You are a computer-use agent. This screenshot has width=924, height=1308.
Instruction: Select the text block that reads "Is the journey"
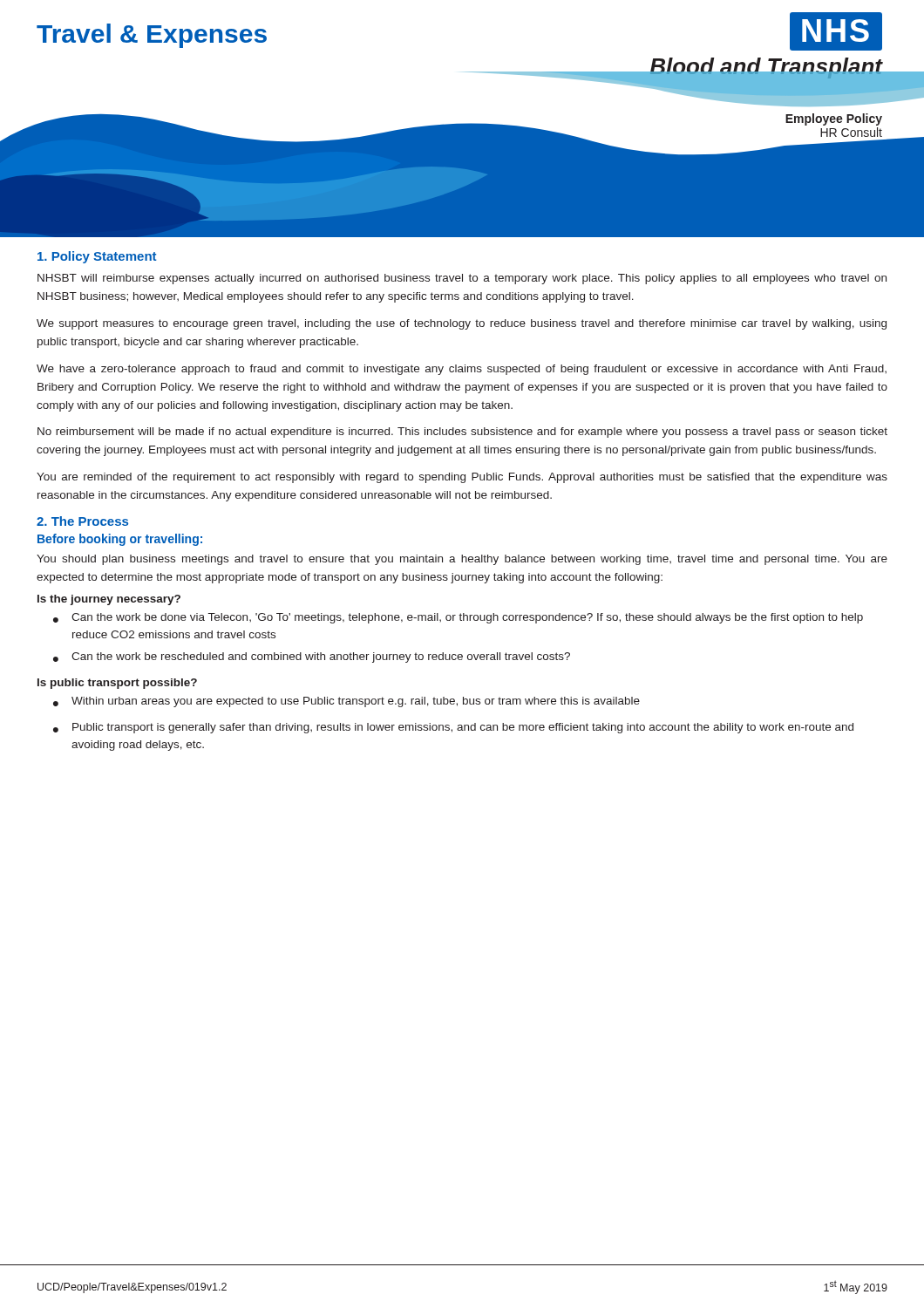pyautogui.click(x=109, y=600)
